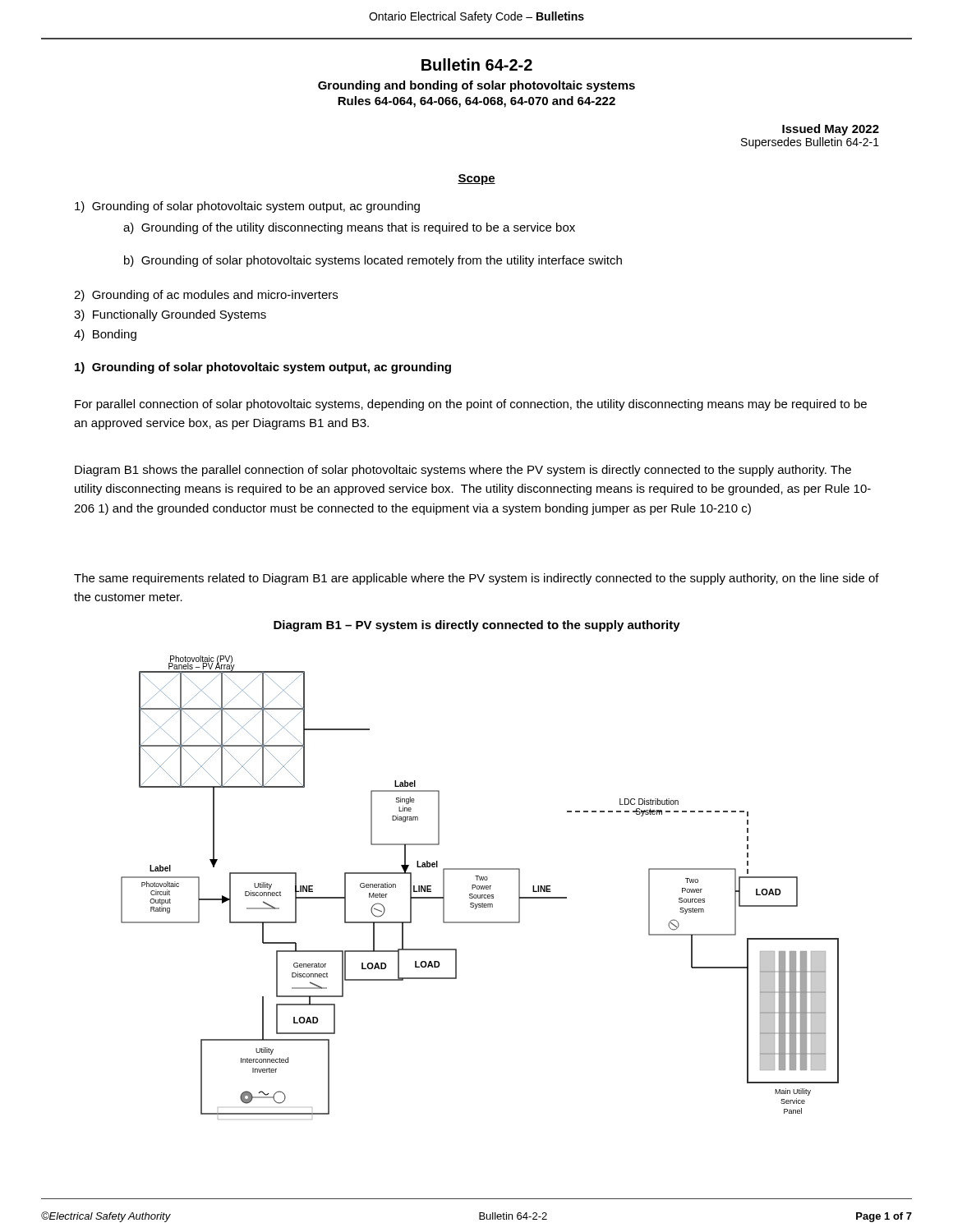Point to the block beginning "Issued May 2022"

coord(810,135)
